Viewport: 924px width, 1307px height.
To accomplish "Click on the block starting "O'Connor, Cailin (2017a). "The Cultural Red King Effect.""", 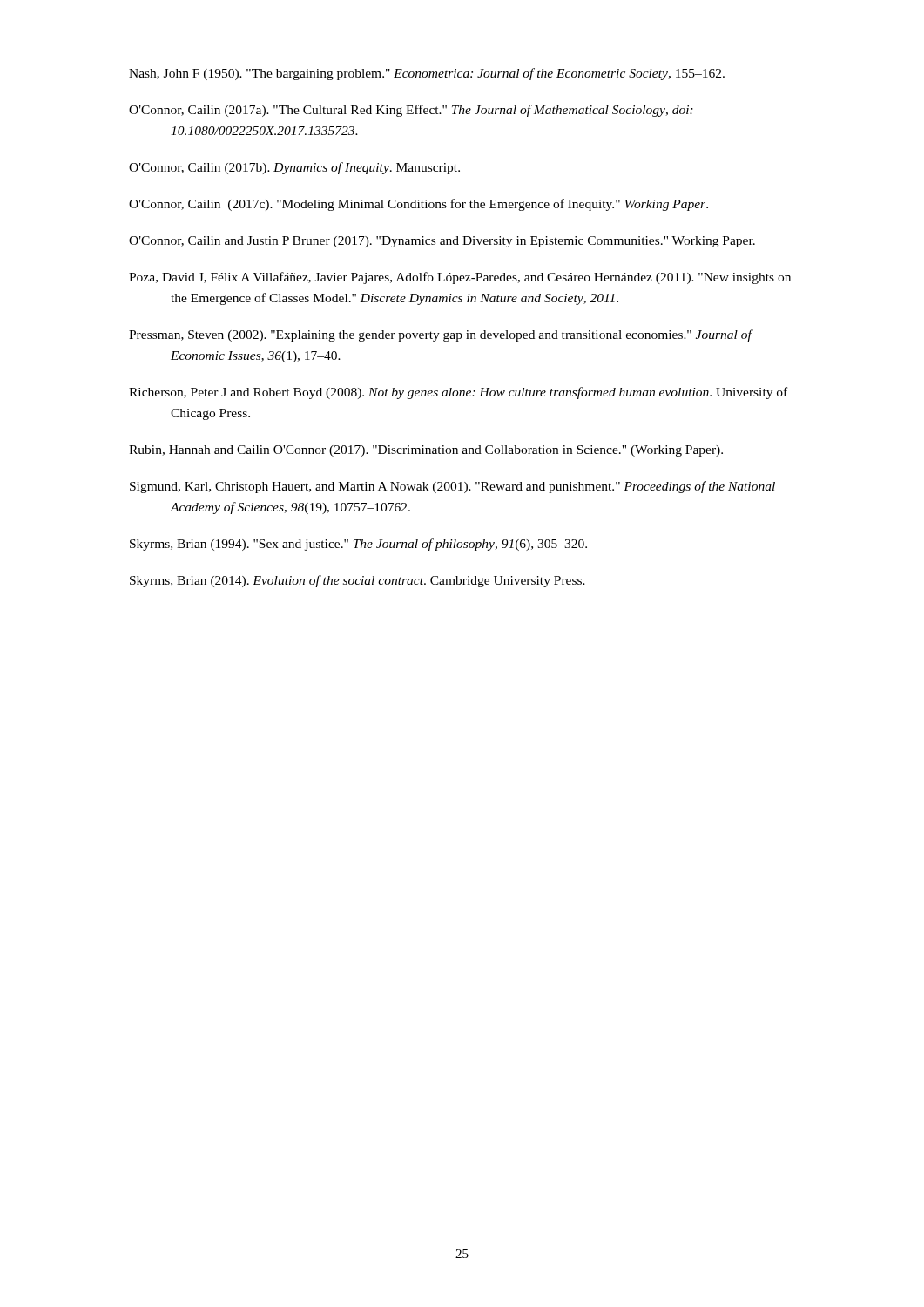I will click(411, 120).
